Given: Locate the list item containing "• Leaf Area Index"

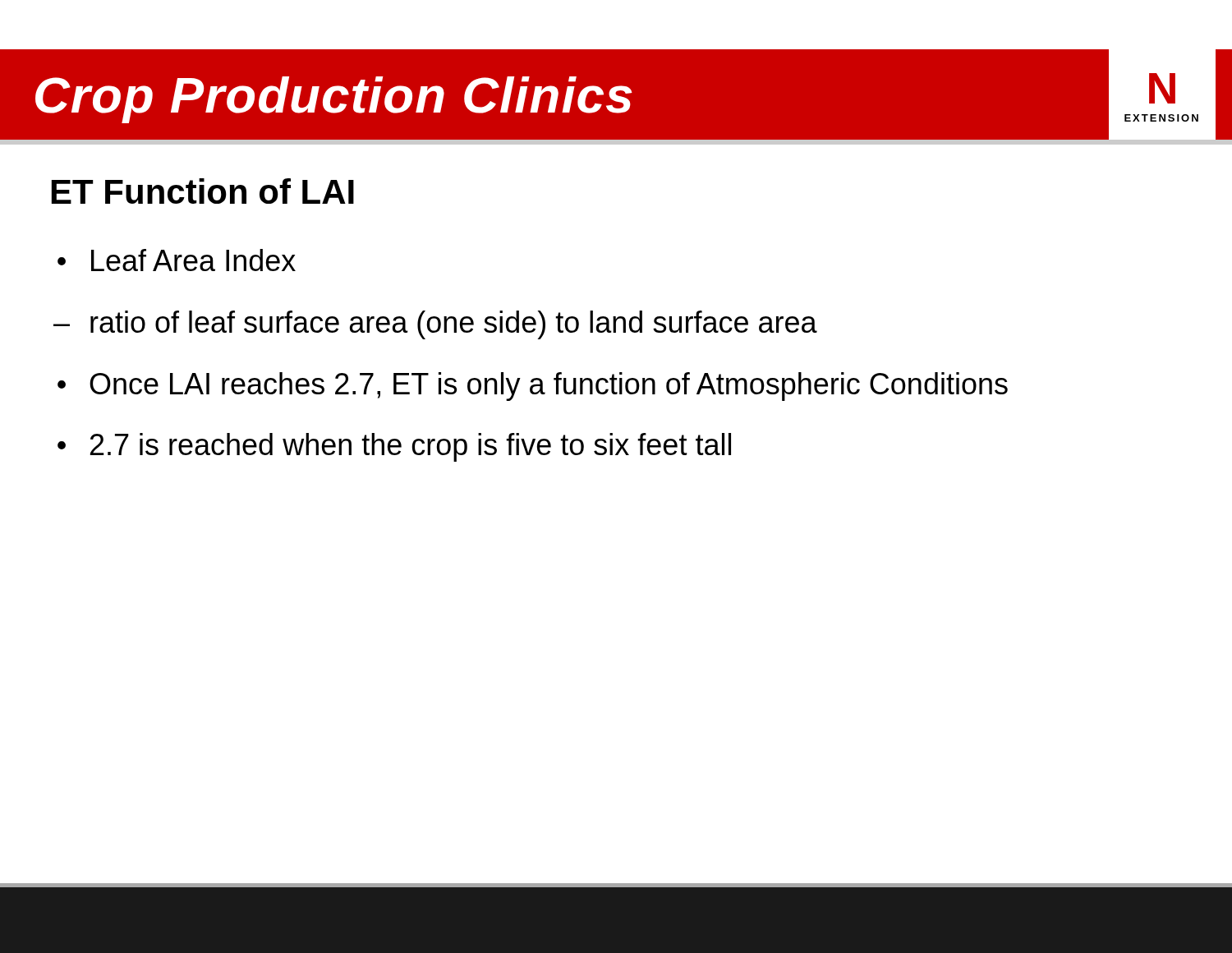Looking at the screenshot, I should (x=173, y=262).
